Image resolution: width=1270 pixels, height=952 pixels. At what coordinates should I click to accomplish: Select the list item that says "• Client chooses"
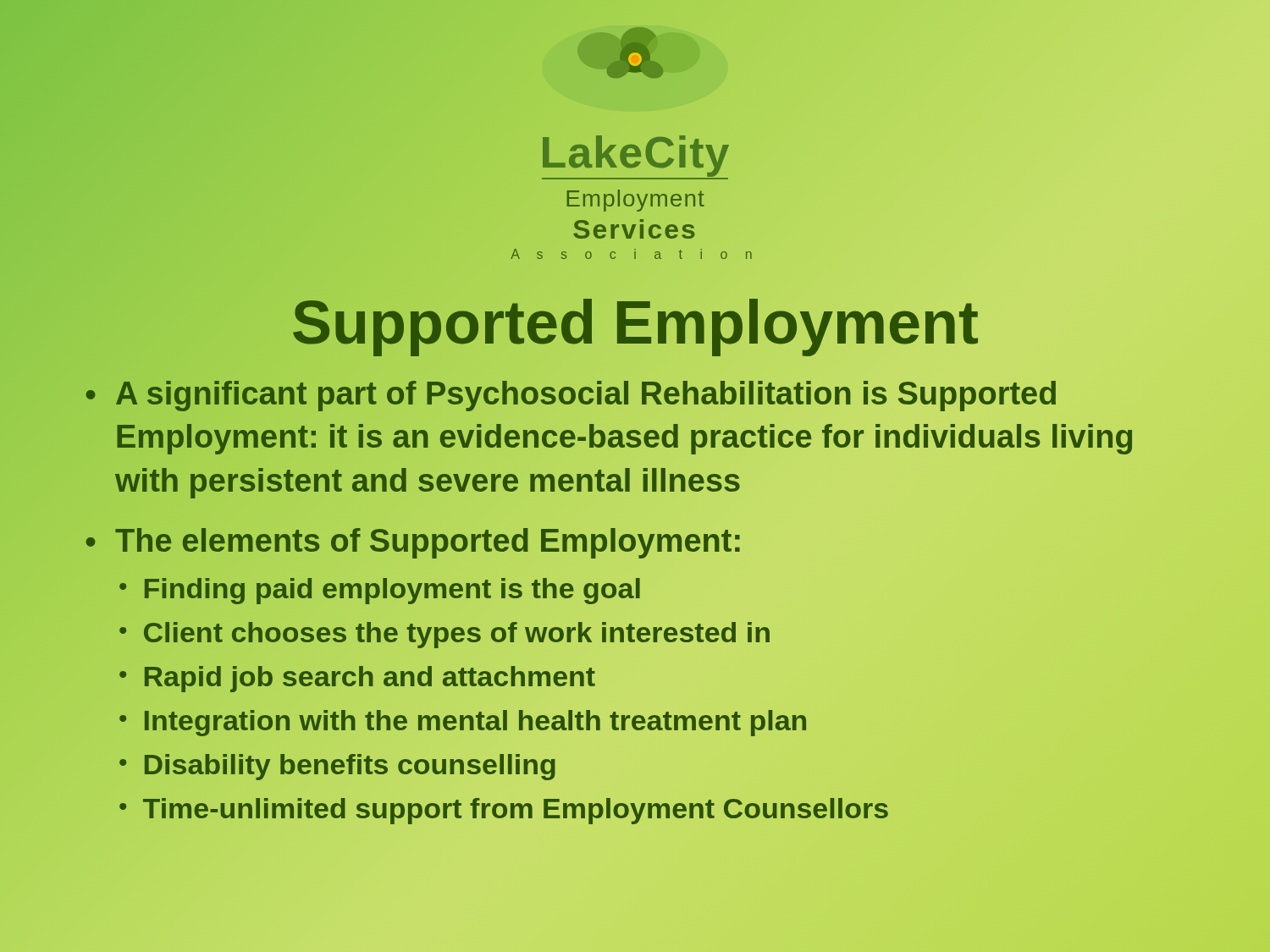pyautogui.click(x=445, y=633)
